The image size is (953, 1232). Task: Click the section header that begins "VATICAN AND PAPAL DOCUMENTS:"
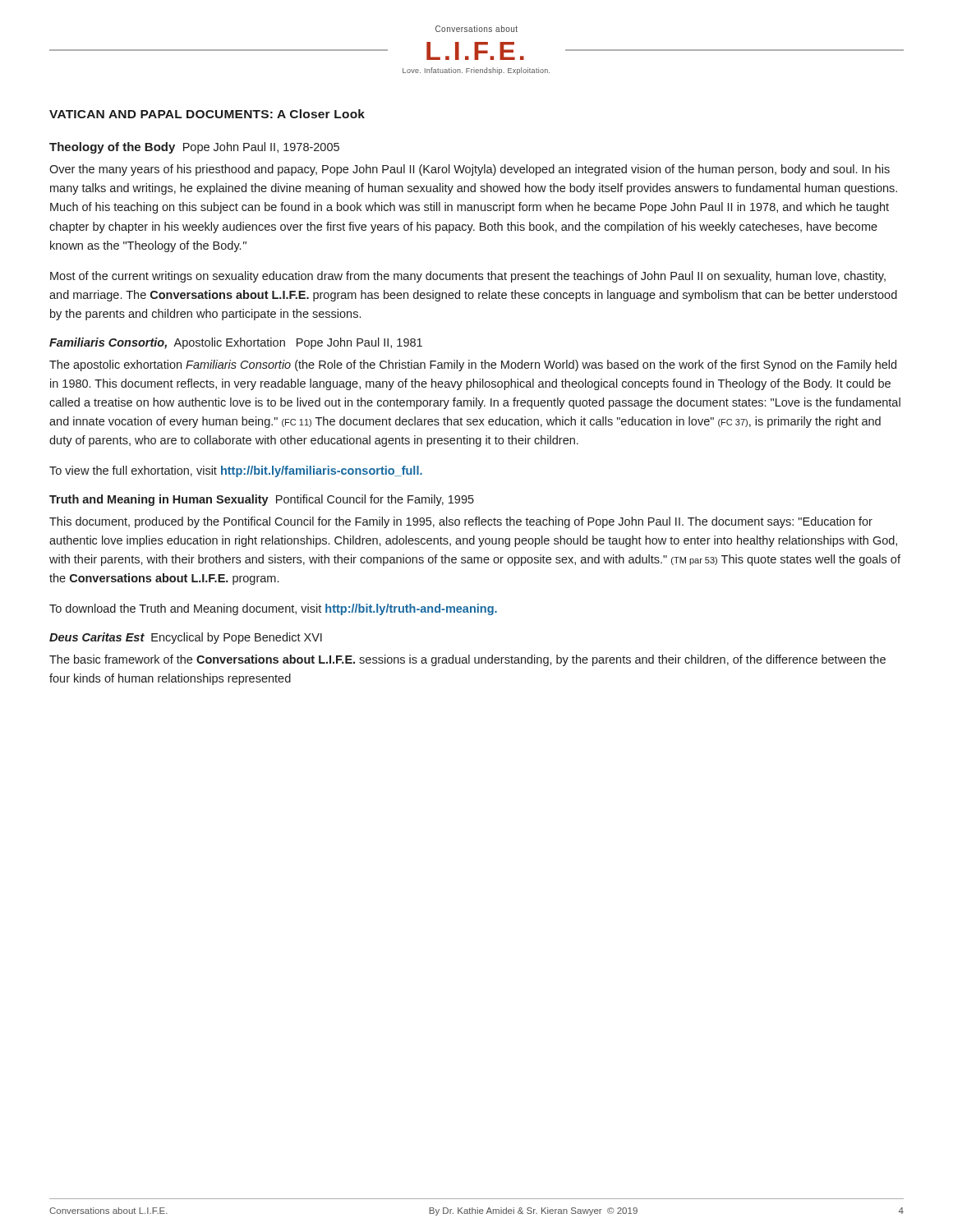[207, 114]
